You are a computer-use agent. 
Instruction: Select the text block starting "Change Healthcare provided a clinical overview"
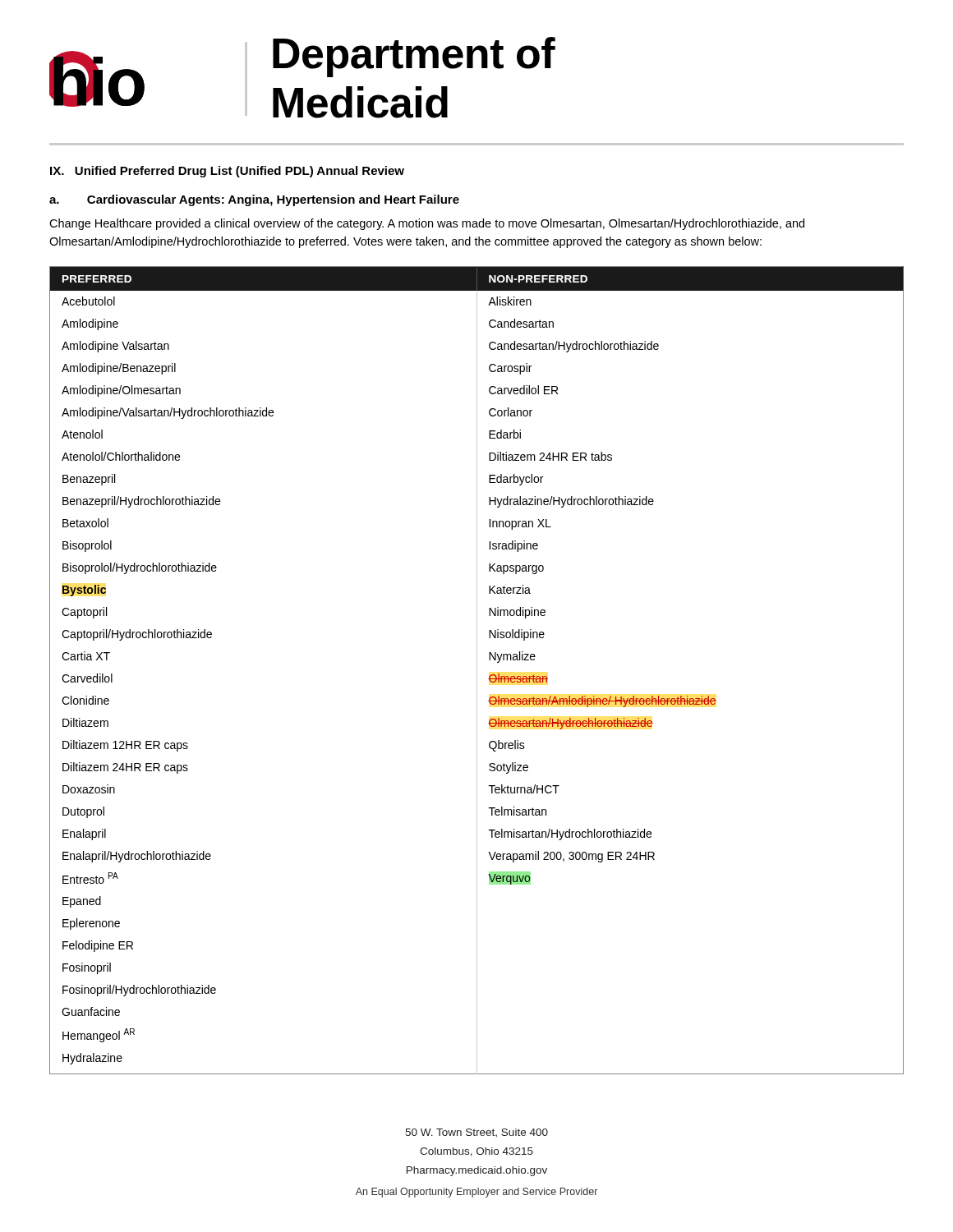tap(427, 232)
